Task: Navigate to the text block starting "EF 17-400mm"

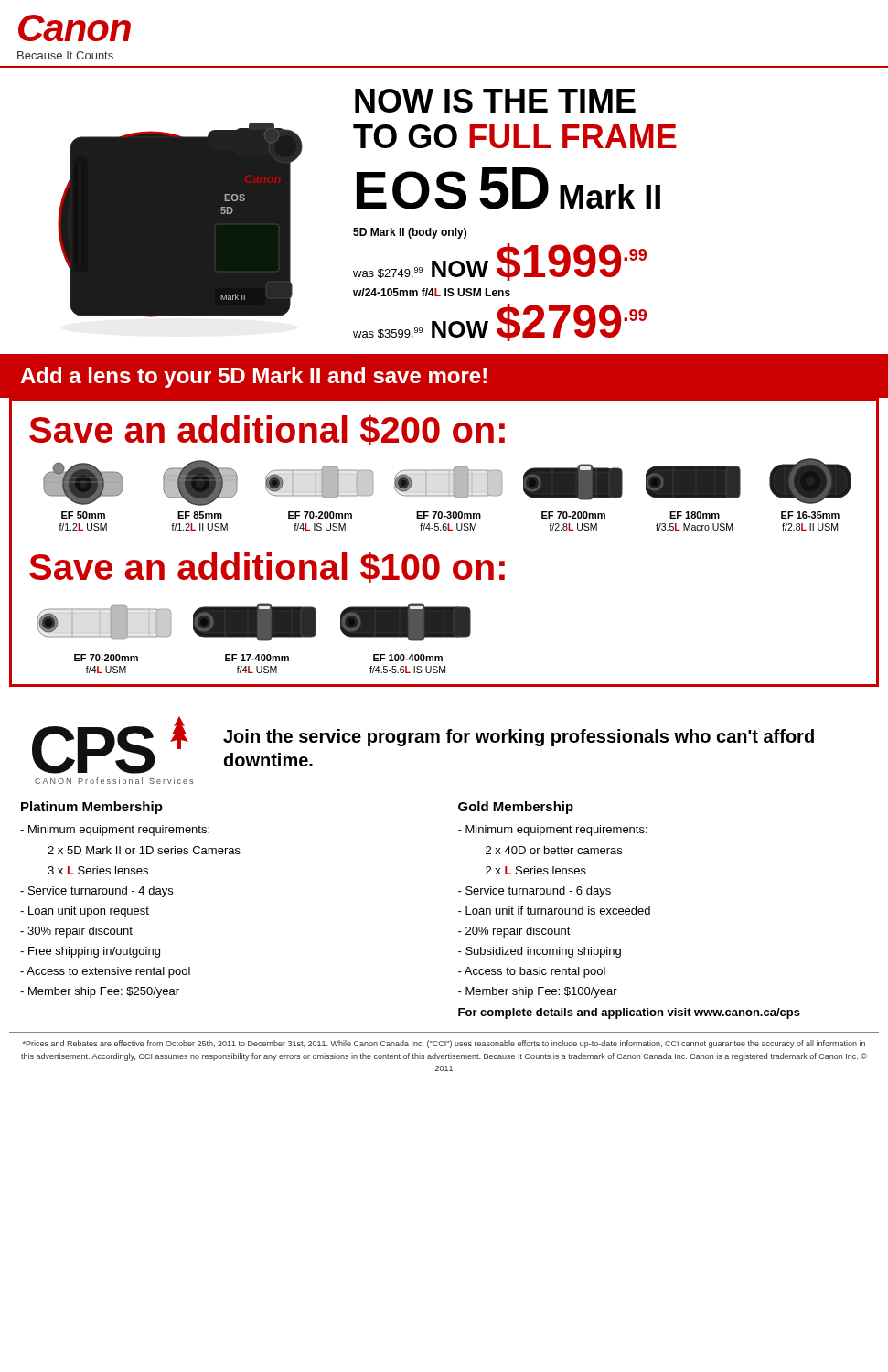Action: pos(257,657)
